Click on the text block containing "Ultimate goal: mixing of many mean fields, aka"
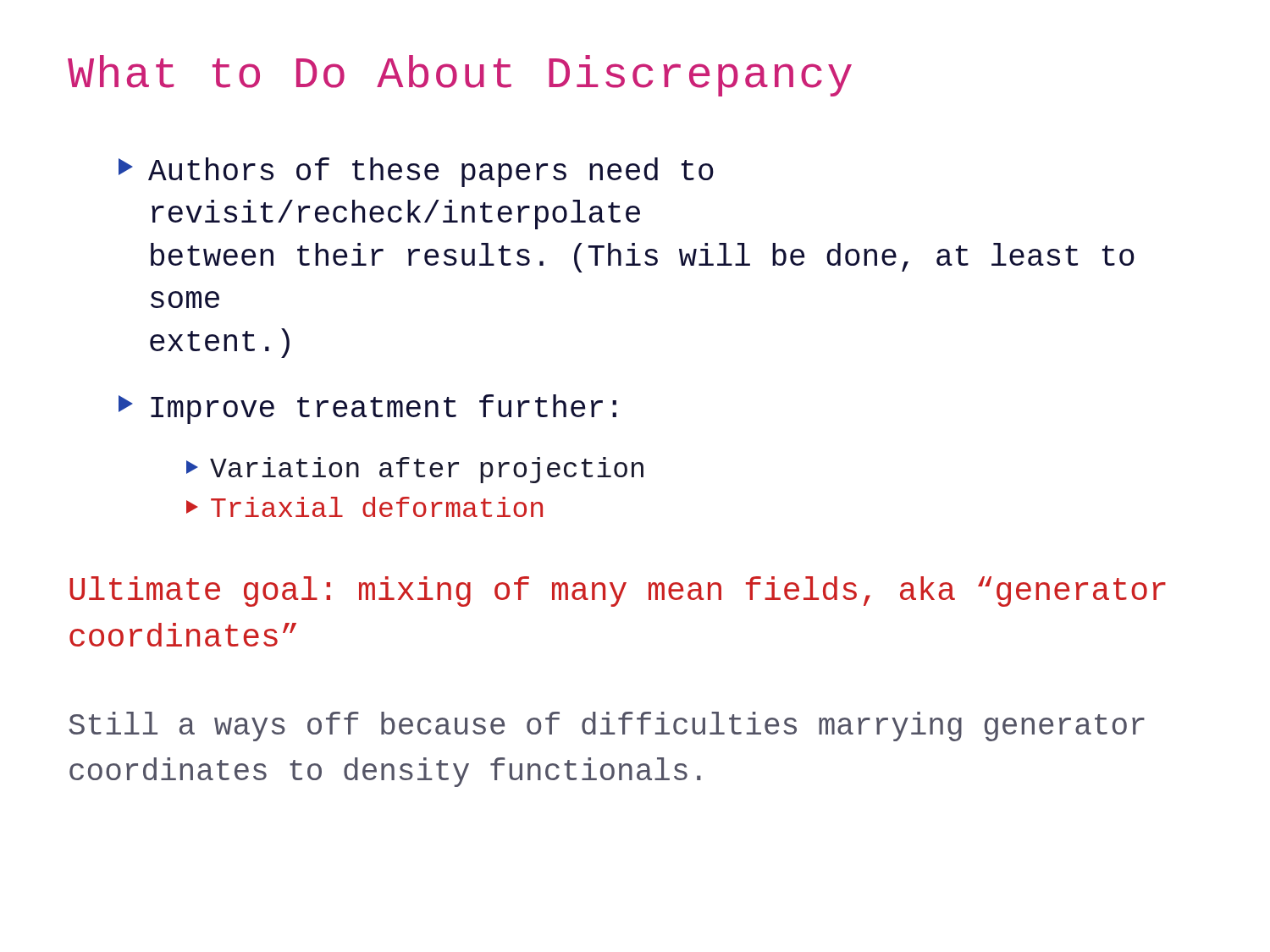This screenshot has width=1270, height=952. [618, 615]
